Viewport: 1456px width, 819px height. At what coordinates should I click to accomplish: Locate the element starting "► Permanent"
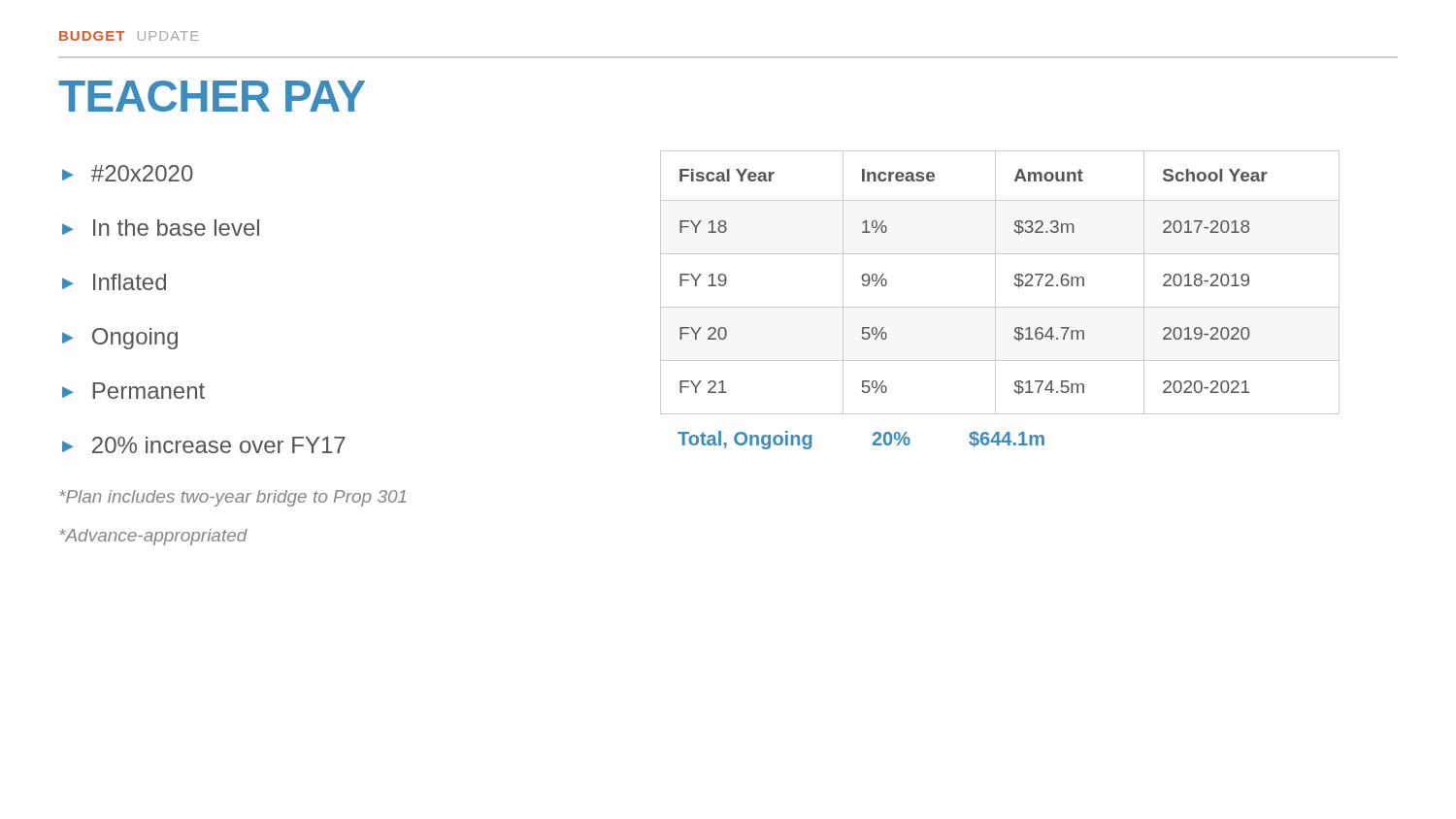pyautogui.click(x=132, y=391)
